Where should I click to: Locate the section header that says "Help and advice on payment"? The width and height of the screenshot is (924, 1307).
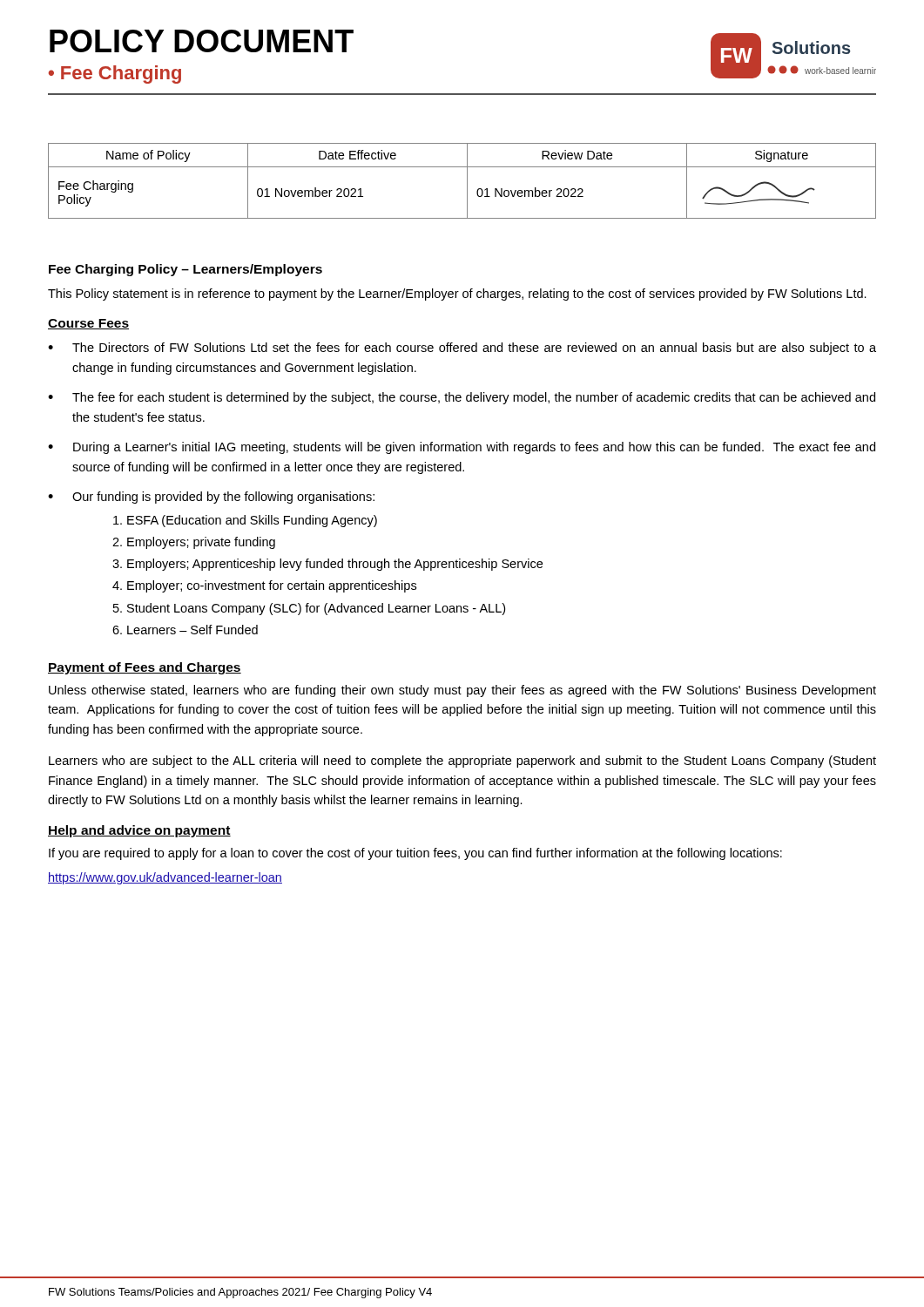tap(139, 830)
